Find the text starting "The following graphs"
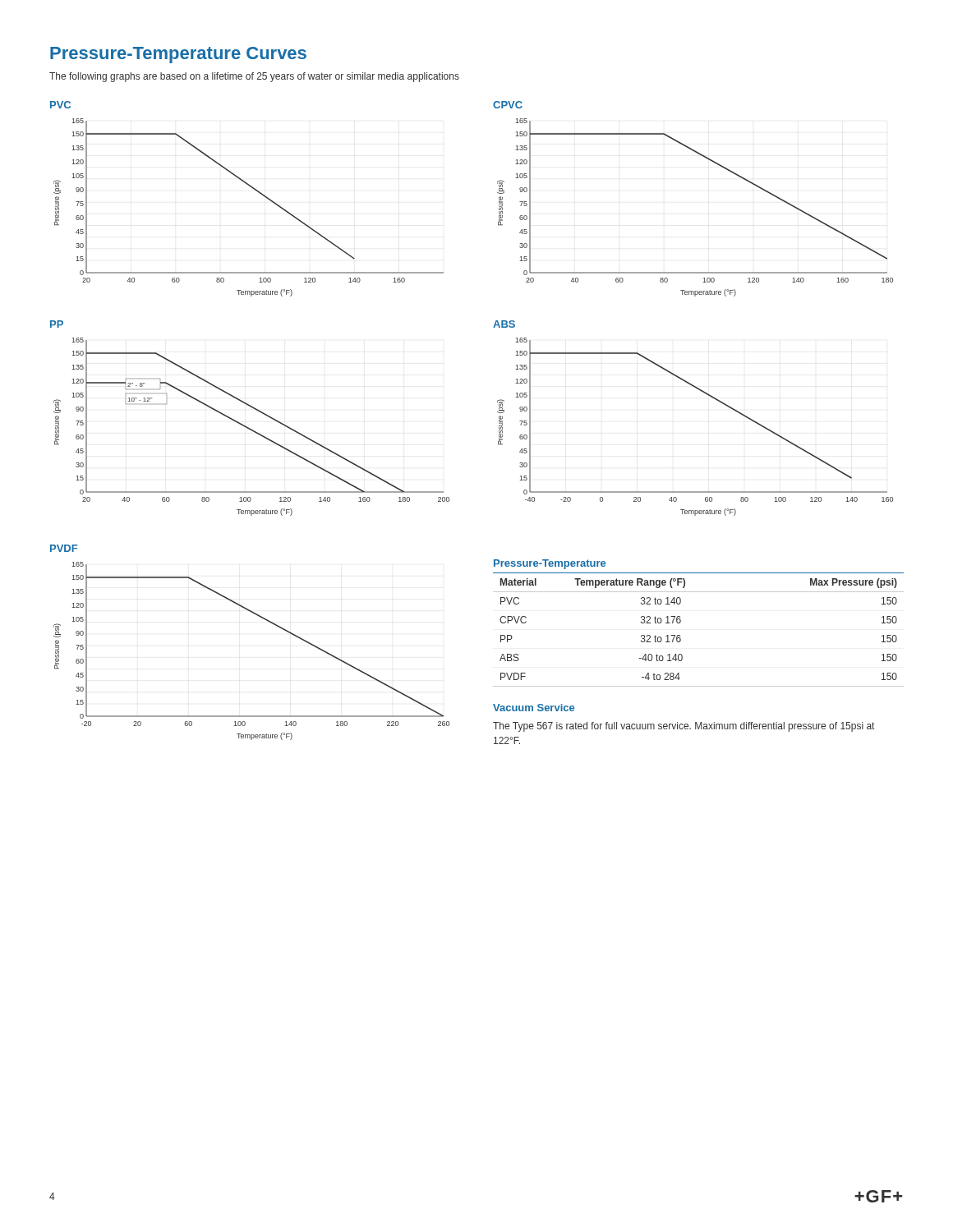The image size is (953, 1232). pos(254,77)
